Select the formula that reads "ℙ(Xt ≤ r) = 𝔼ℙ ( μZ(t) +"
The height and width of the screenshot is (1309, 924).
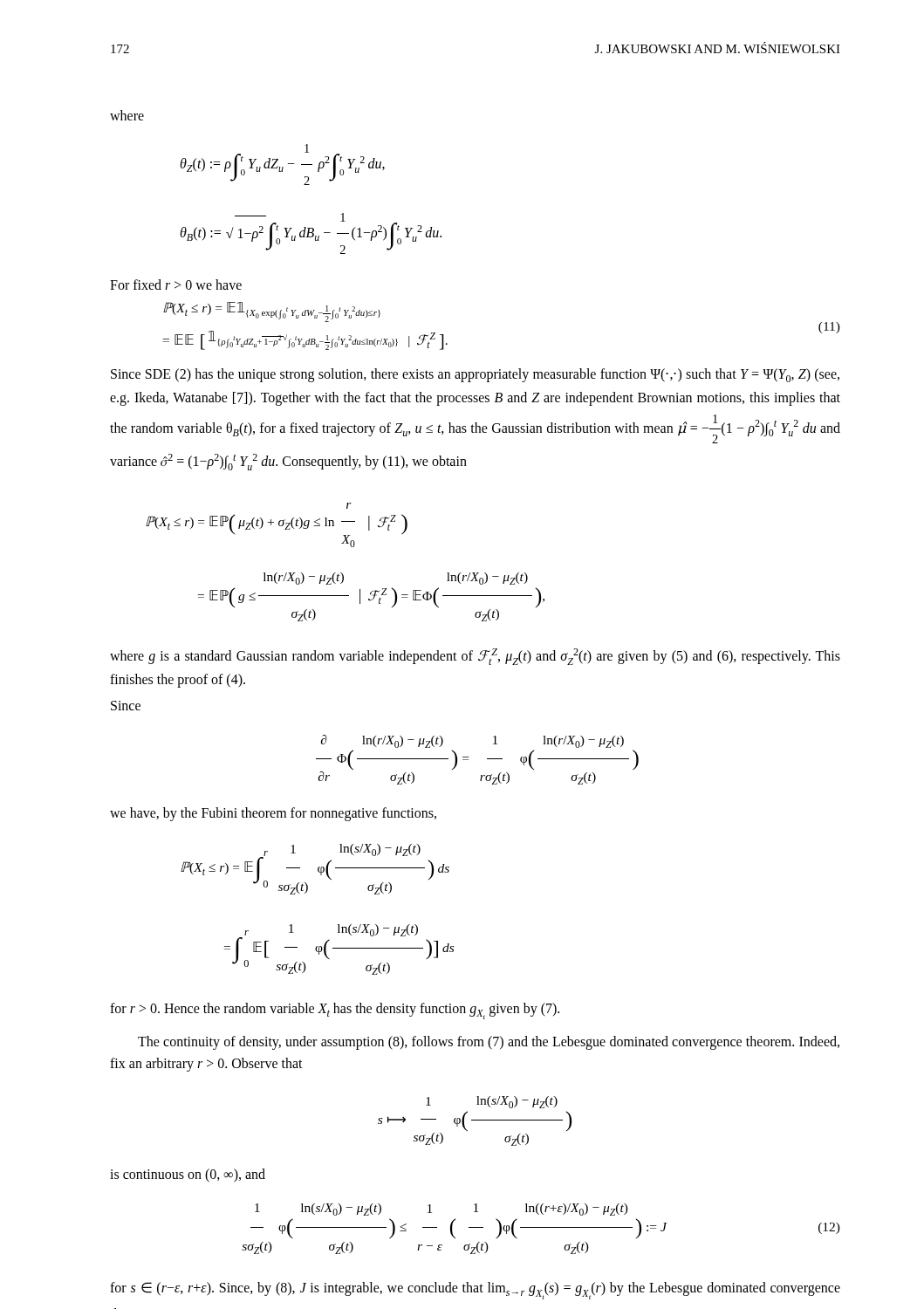(349, 506)
